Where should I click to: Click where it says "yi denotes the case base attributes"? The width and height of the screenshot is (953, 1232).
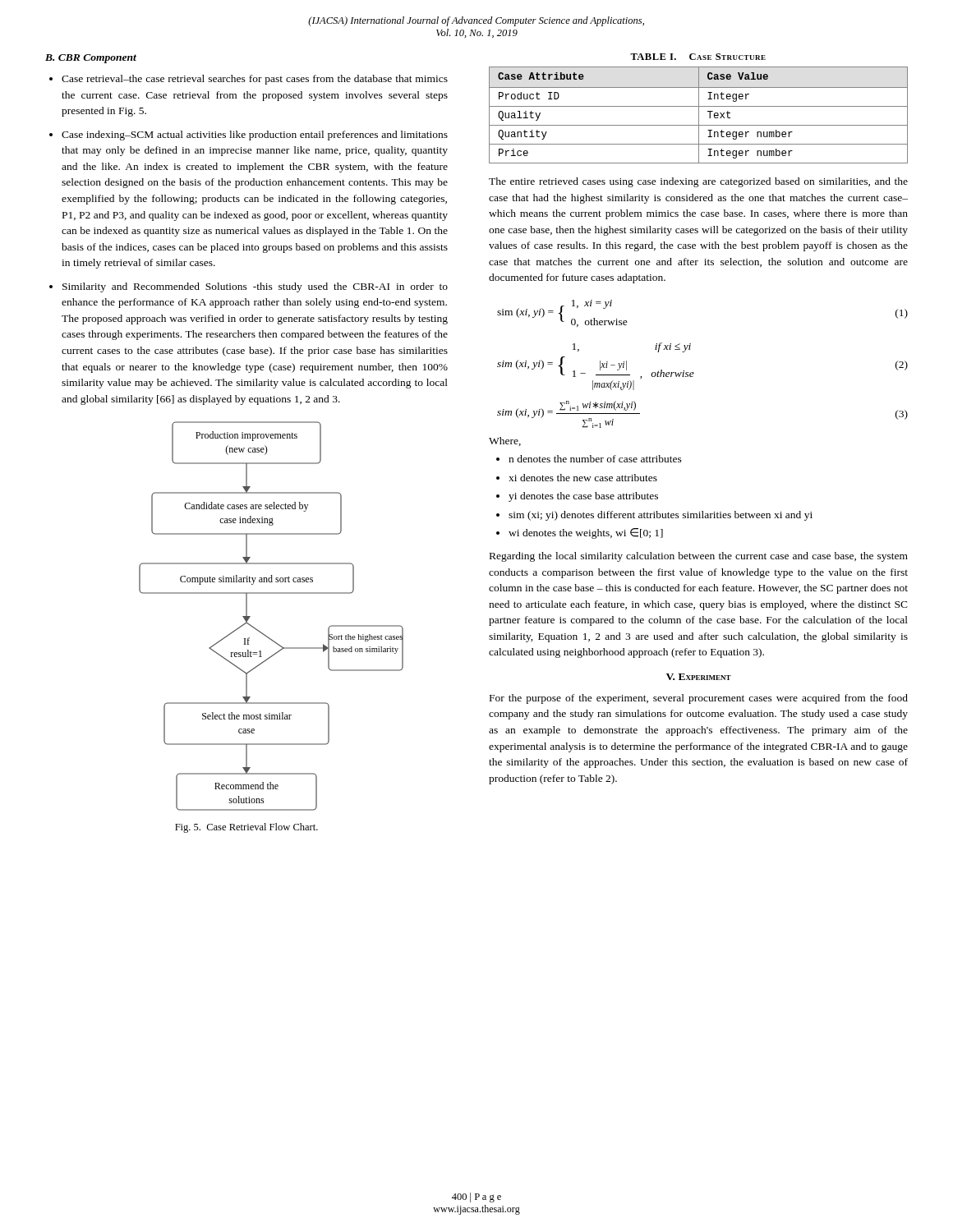[x=584, y=496]
